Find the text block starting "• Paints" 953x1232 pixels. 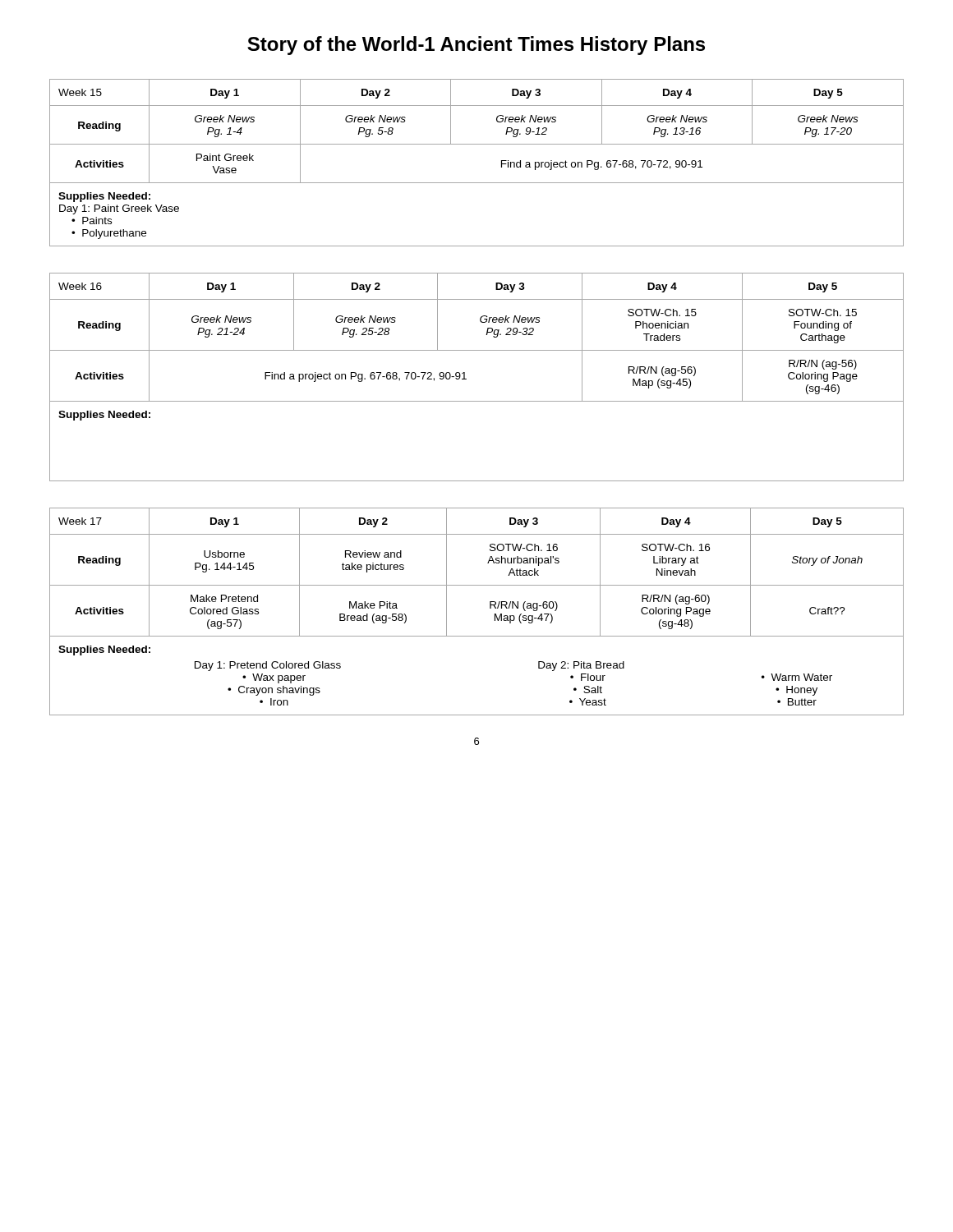[92, 221]
